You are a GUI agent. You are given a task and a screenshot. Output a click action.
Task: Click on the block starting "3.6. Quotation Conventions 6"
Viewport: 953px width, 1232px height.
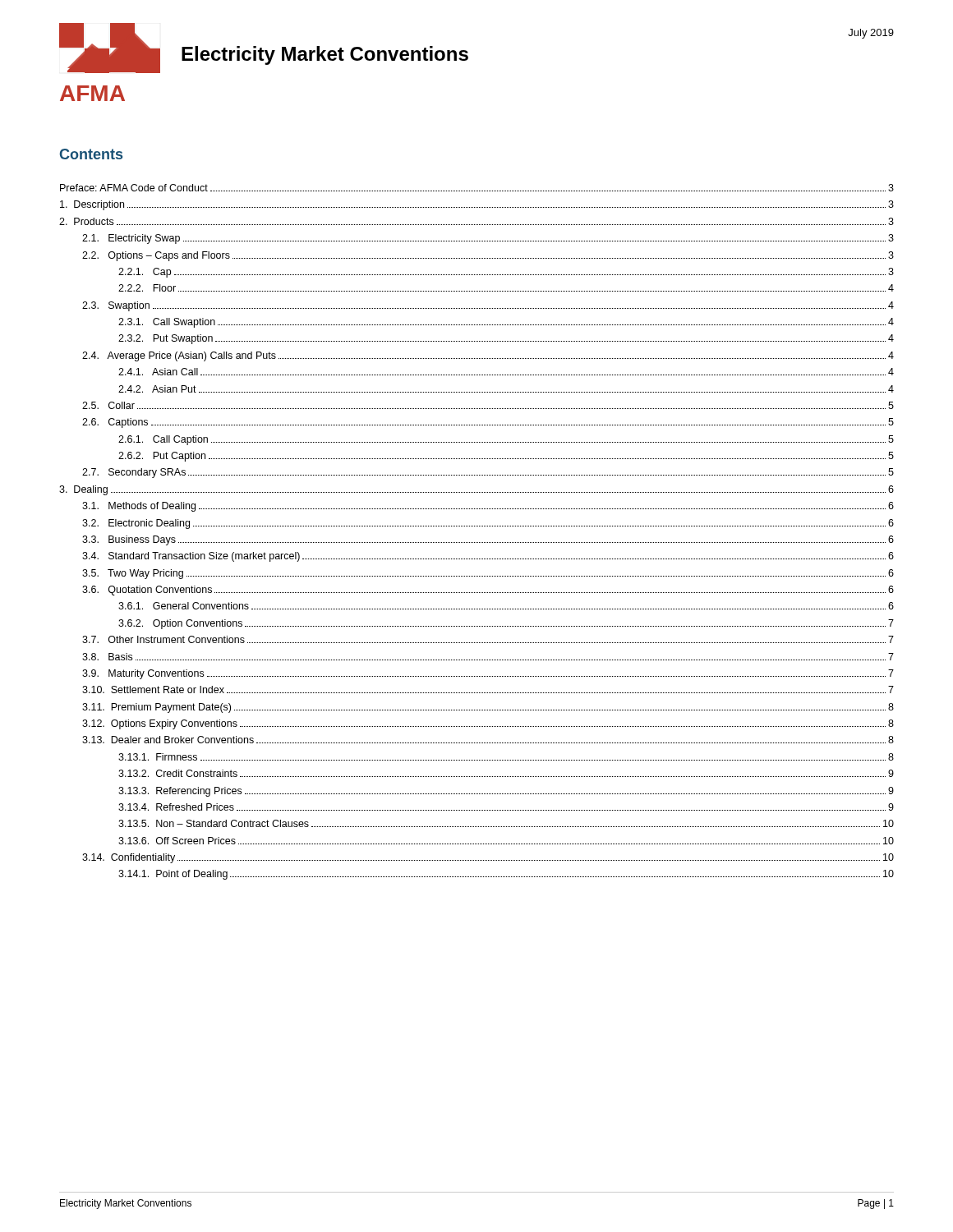click(x=488, y=590)
